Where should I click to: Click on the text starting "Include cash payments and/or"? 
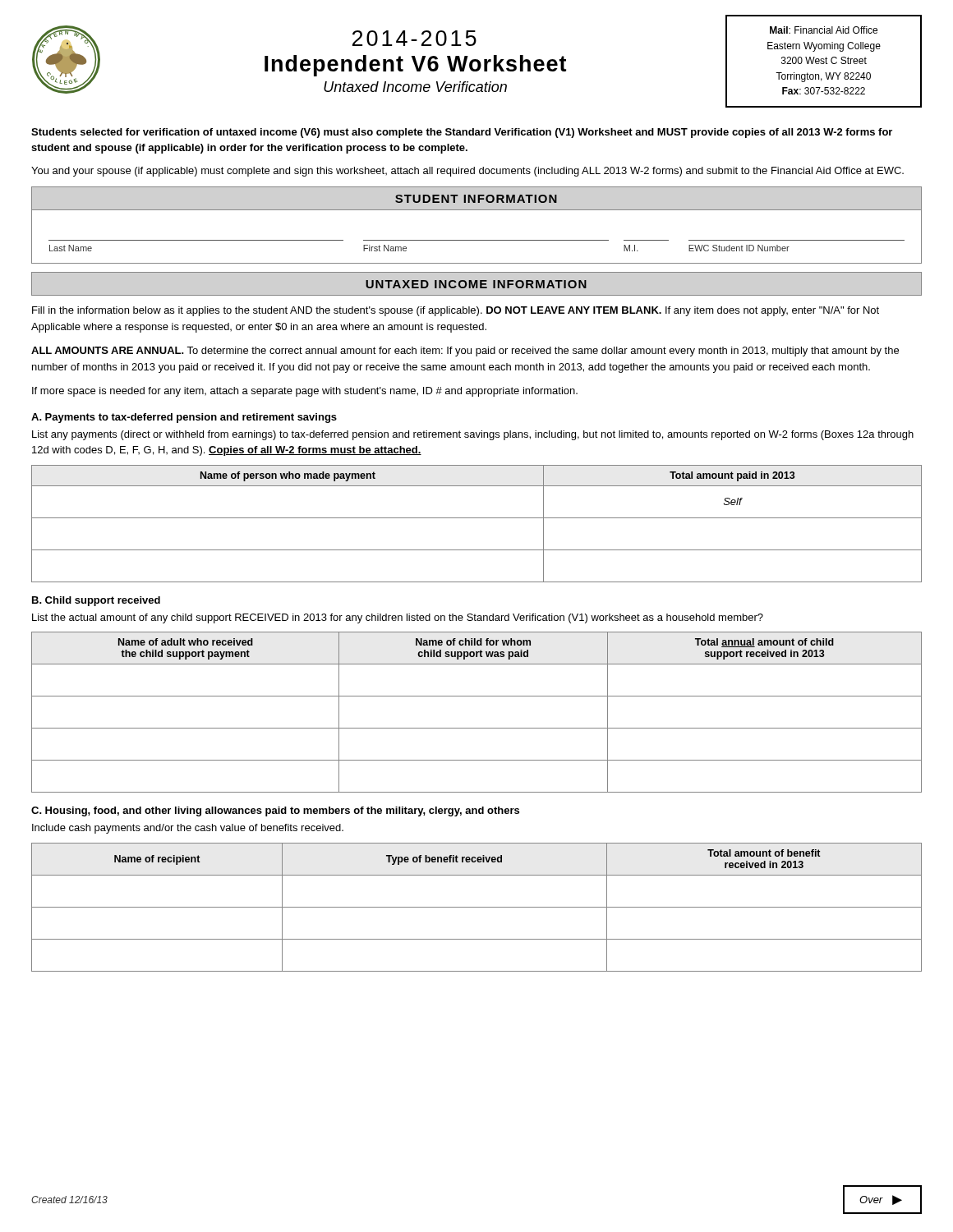pos(188,828)
